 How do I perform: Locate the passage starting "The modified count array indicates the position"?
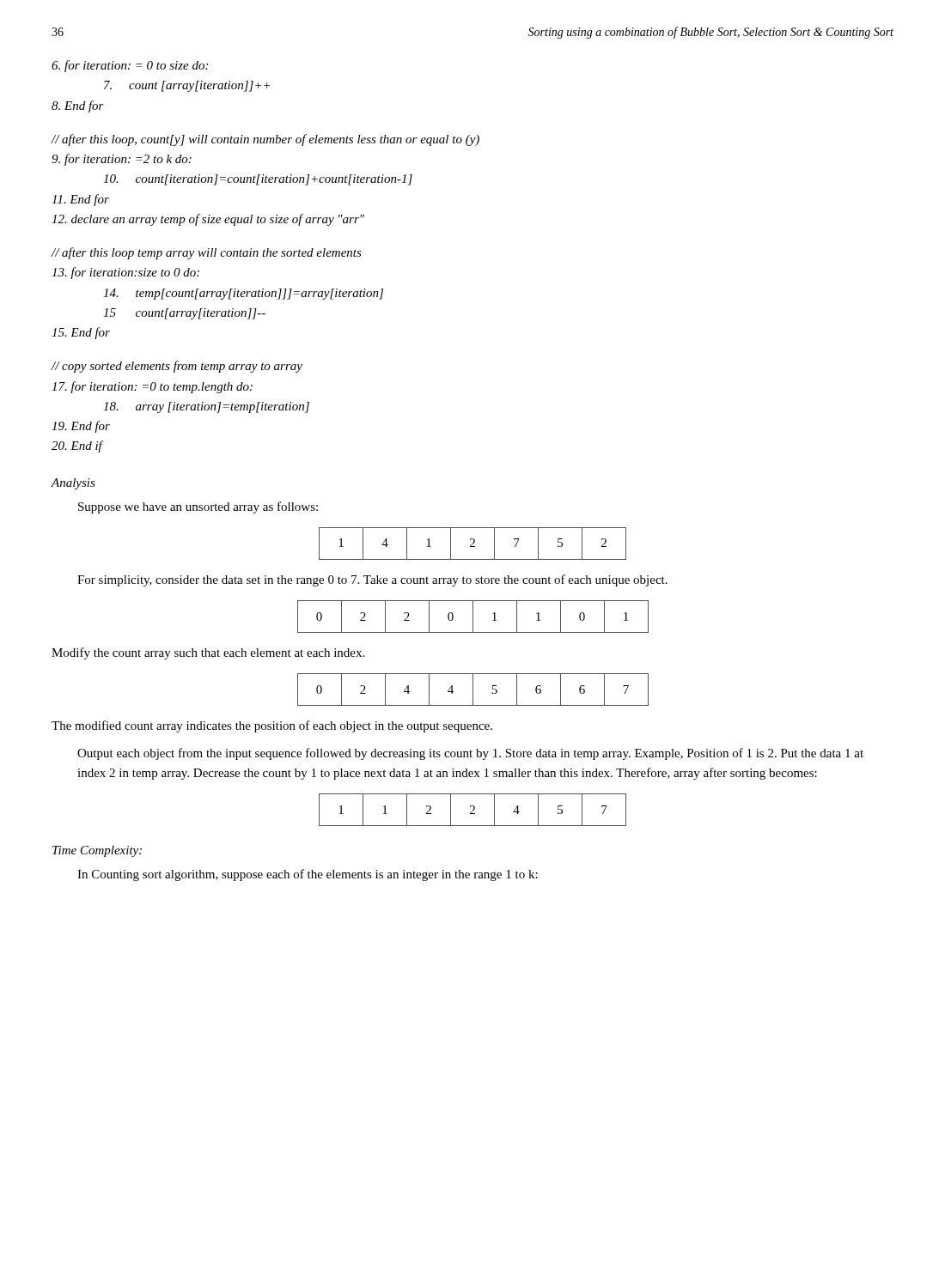tap(272, 726)
